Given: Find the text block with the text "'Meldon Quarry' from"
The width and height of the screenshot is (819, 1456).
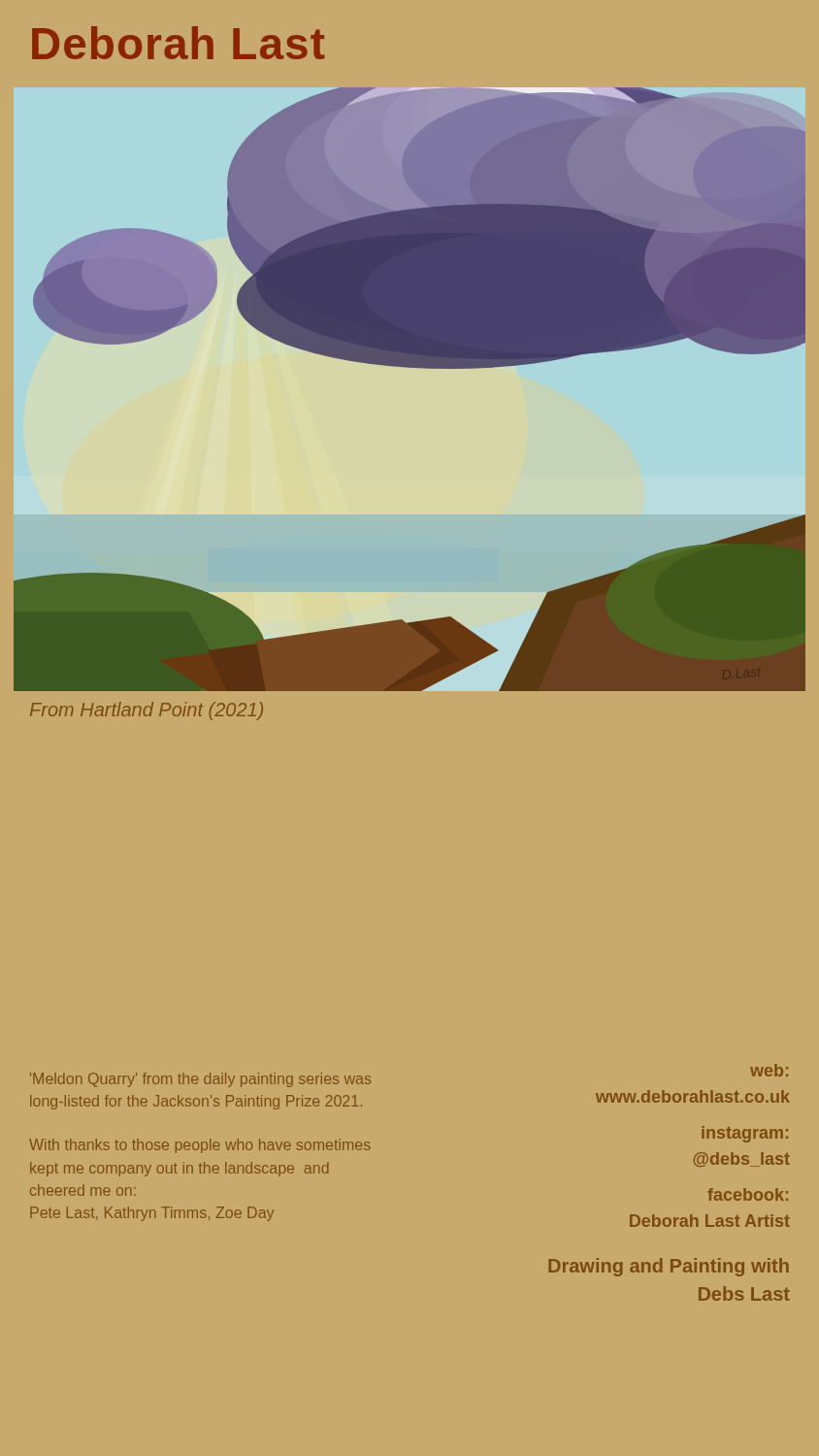Looking at the screenshot, I should coord(204,1146).
